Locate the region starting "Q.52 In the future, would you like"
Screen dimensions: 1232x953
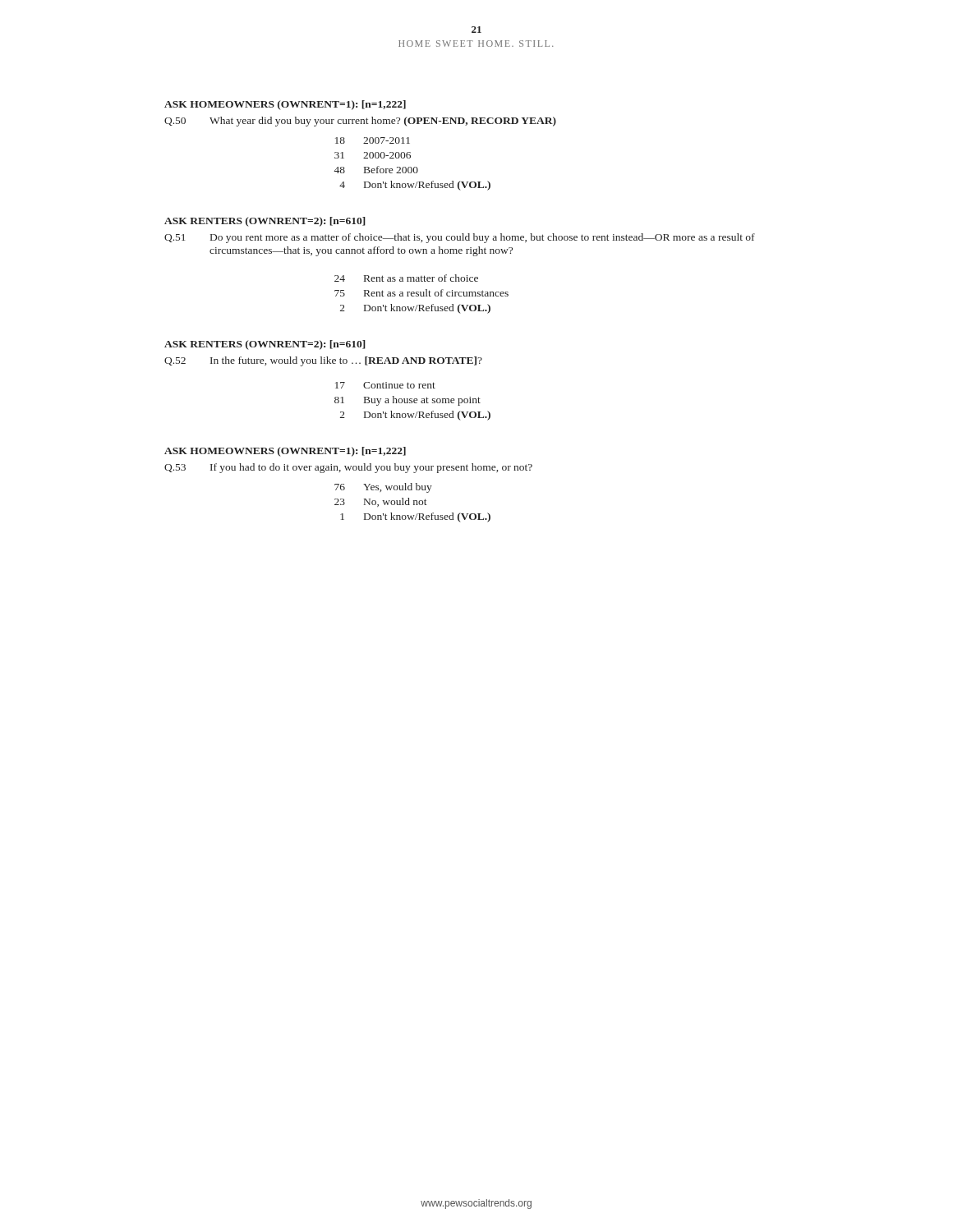pos(476,361)
